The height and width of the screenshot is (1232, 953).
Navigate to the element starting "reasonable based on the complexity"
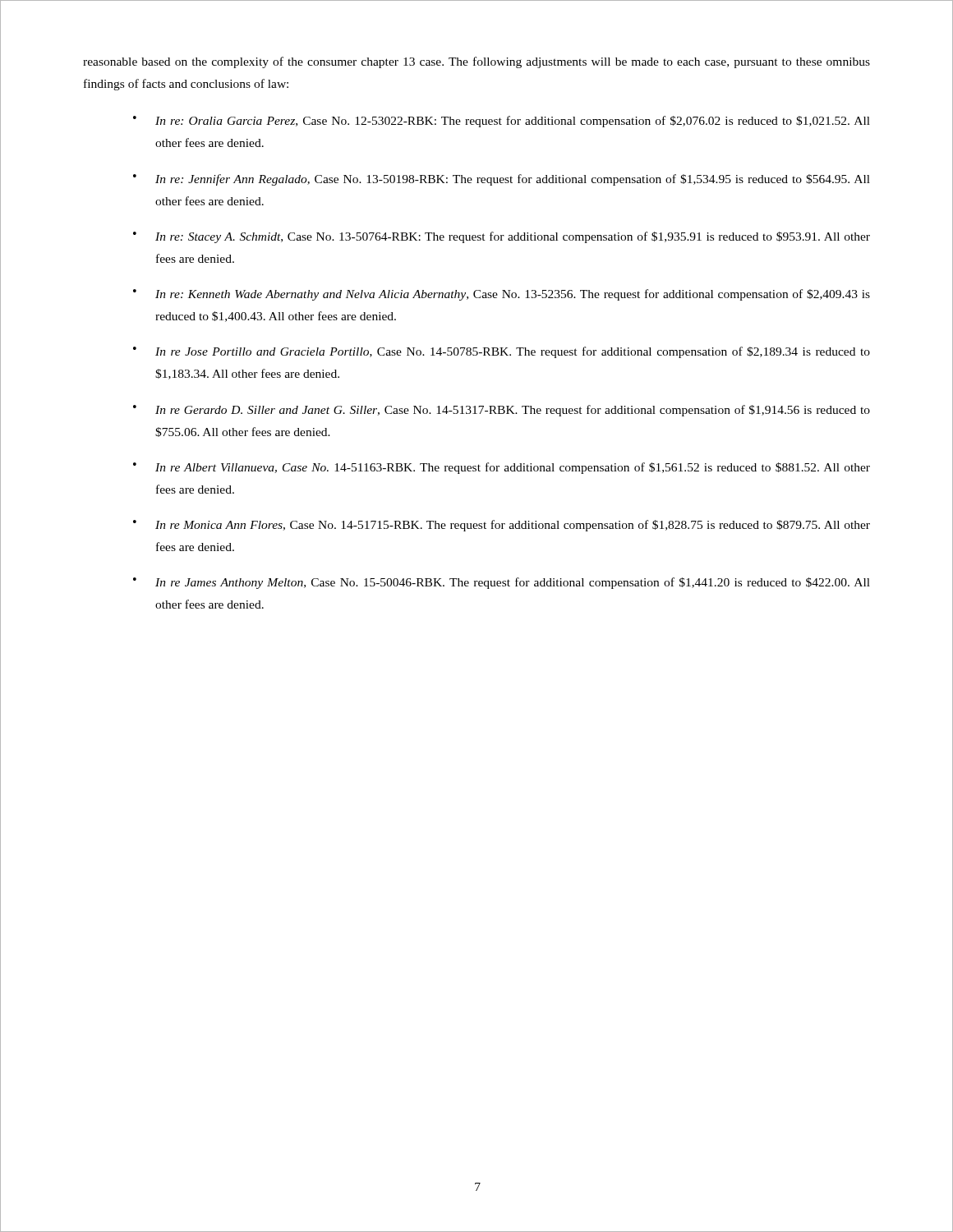(476, 72)
